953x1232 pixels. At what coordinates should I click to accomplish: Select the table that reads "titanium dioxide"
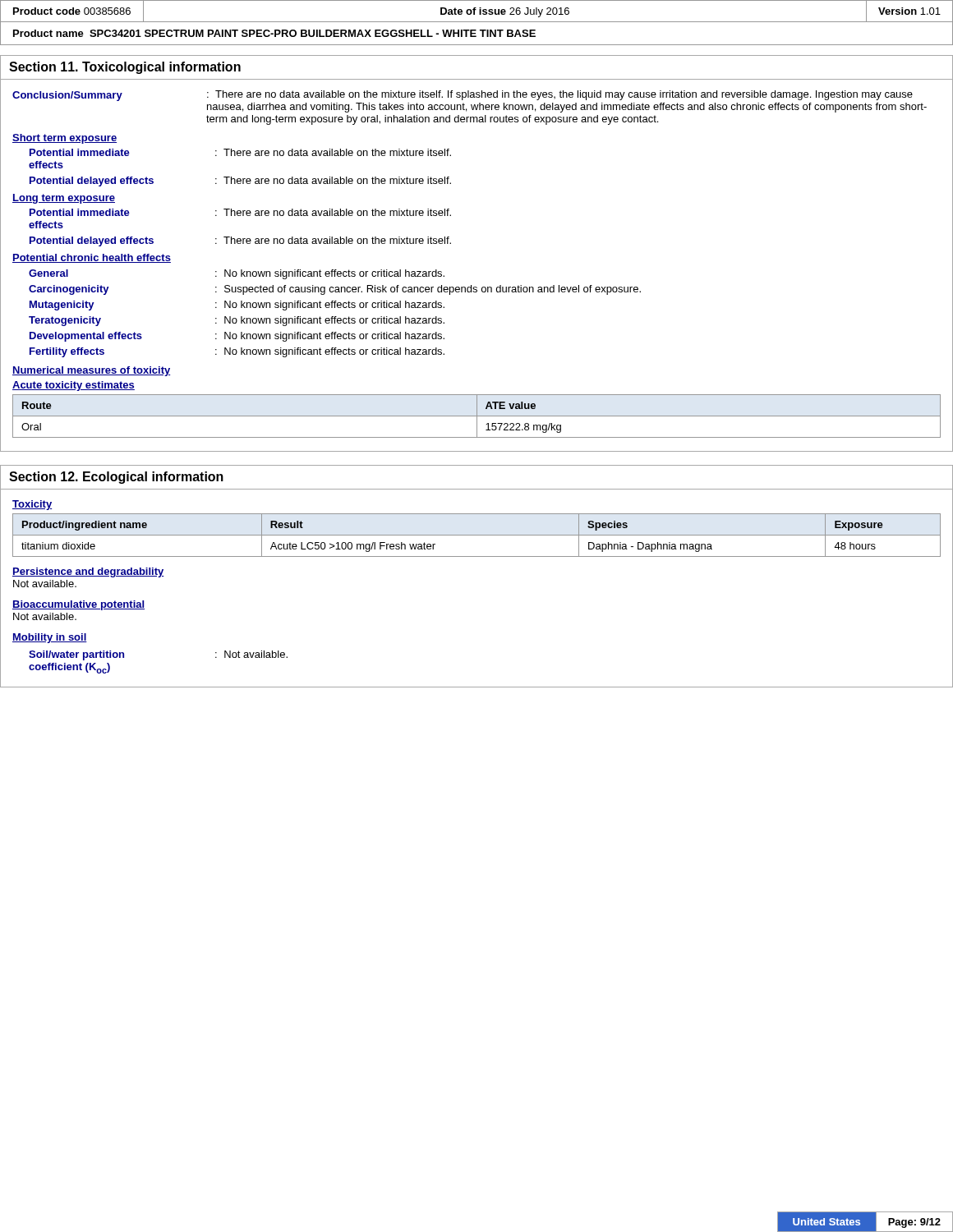click(476, 535)
